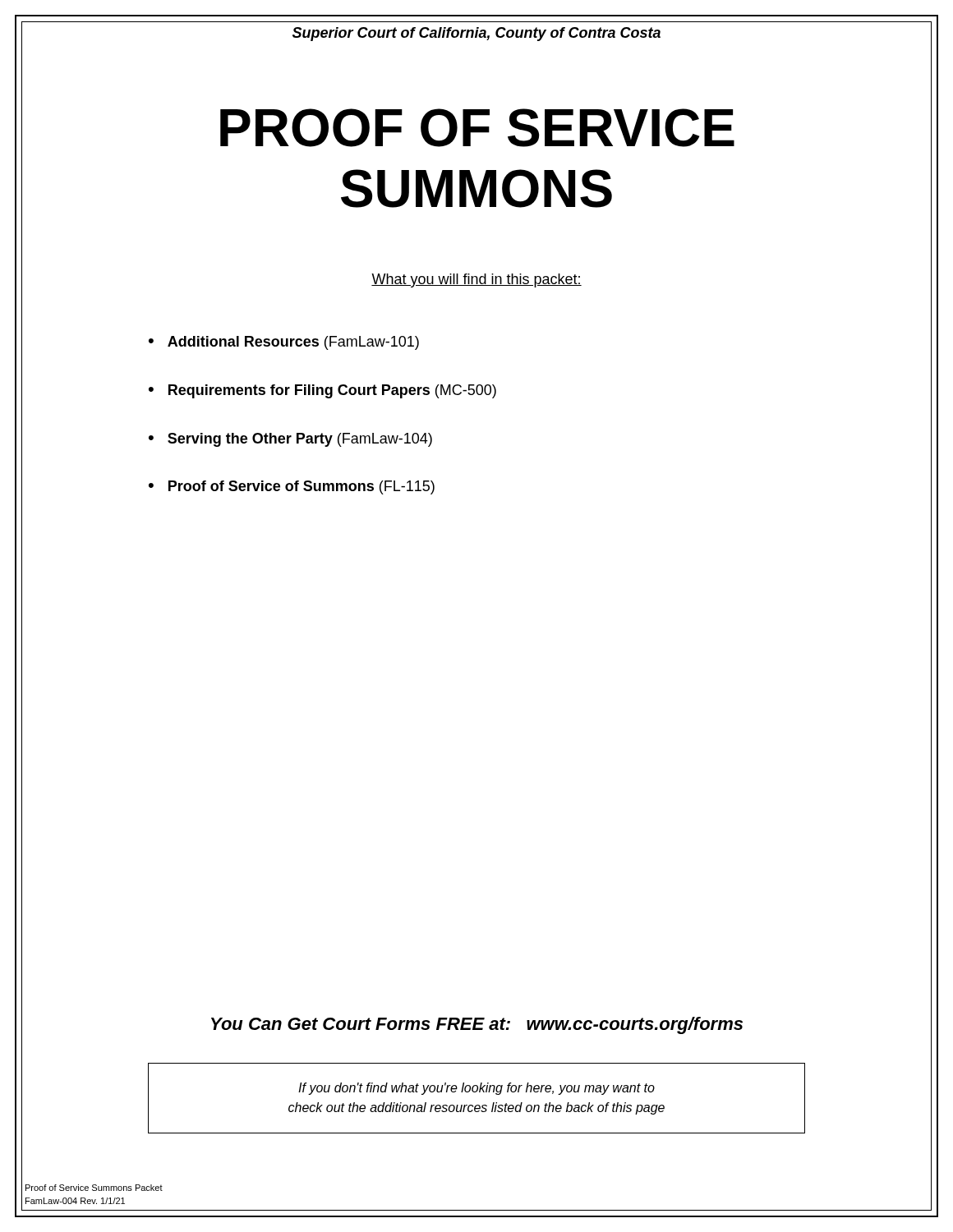Click on the list item that says "• Additional Resources (FamLaw-101)"
This screenshot has height=1232, width=953.
point(284,341)
